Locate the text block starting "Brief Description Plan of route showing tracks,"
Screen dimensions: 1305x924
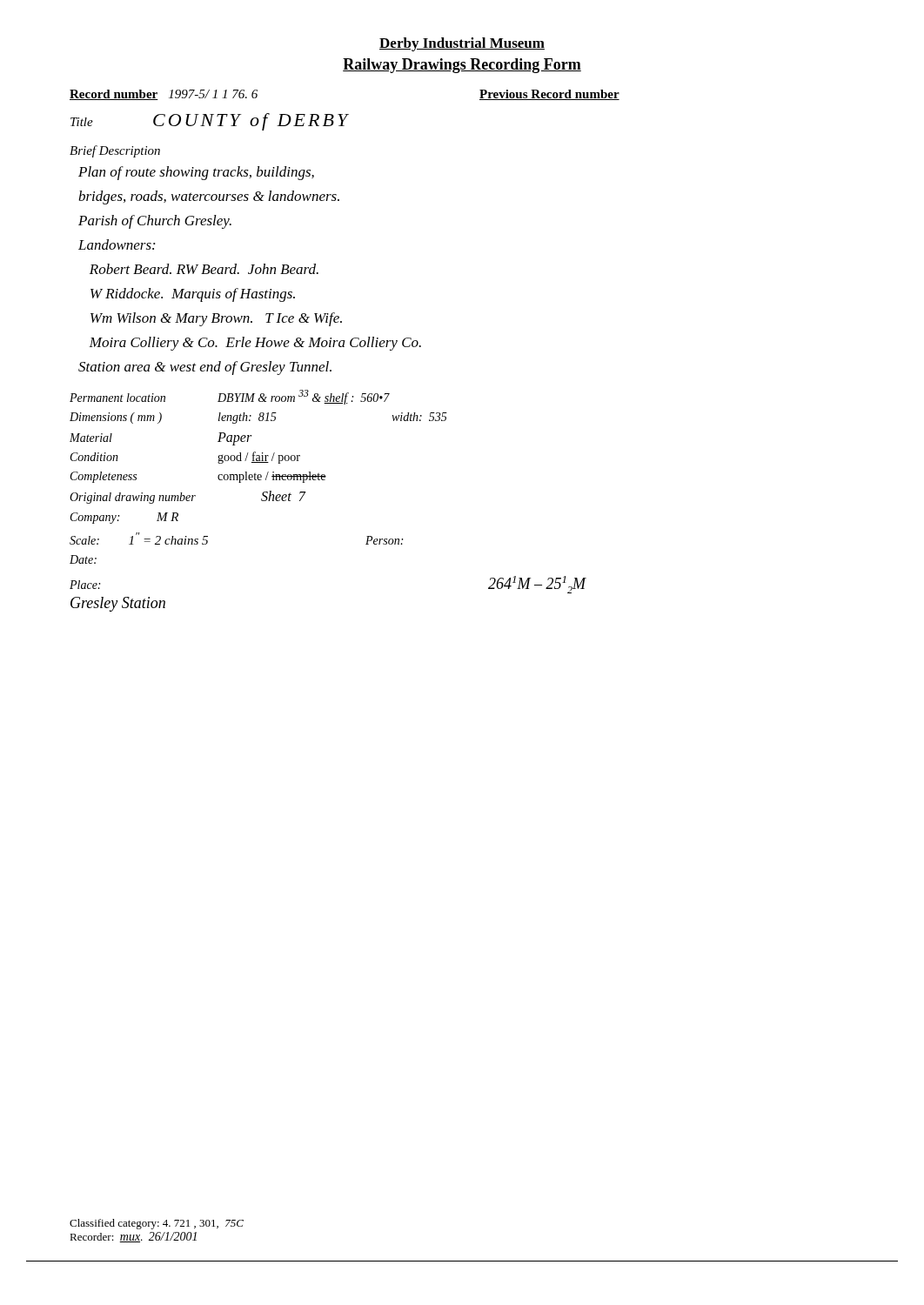(x=115, y=151)
